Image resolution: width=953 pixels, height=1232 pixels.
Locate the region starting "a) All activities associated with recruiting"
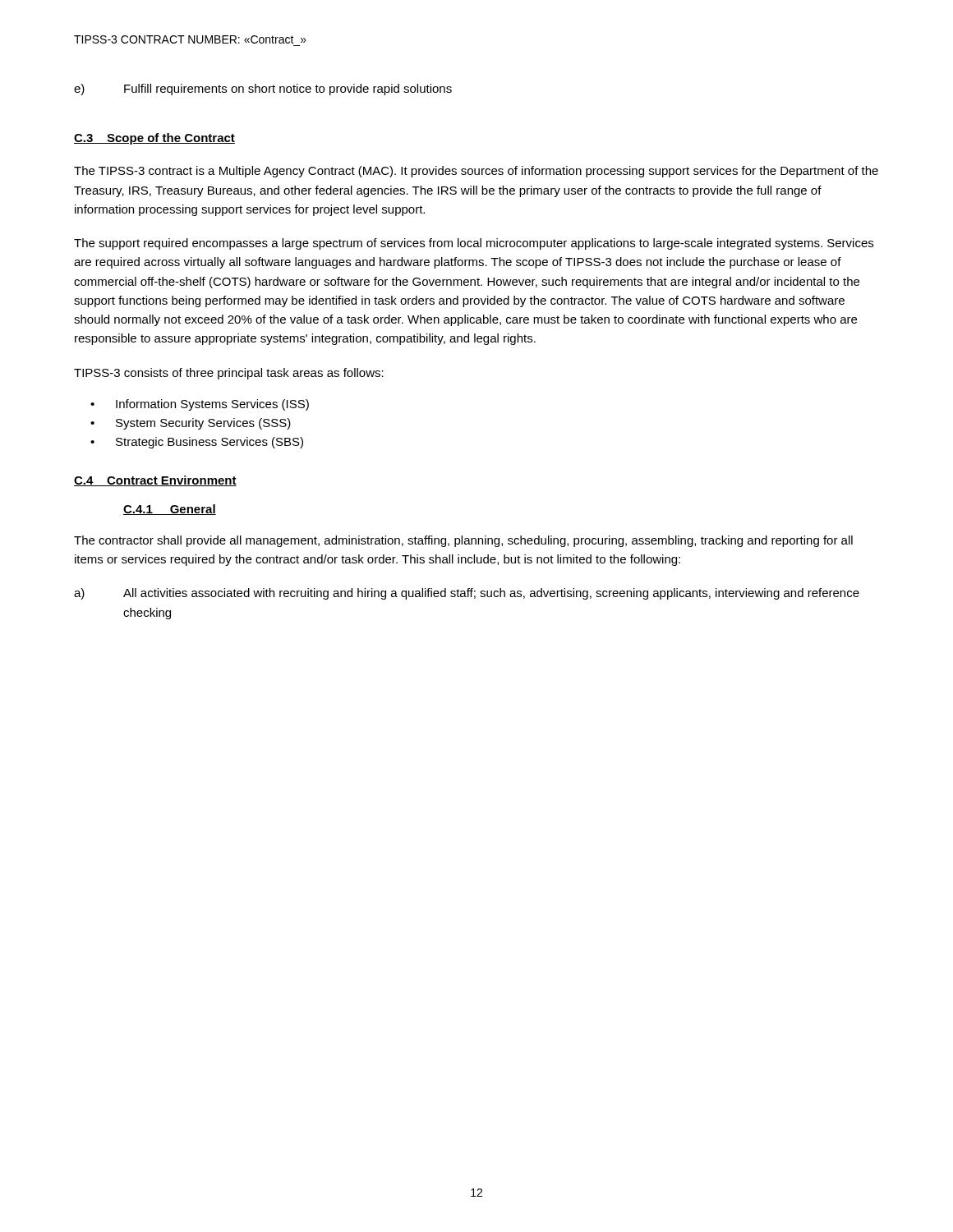(476, 602)
